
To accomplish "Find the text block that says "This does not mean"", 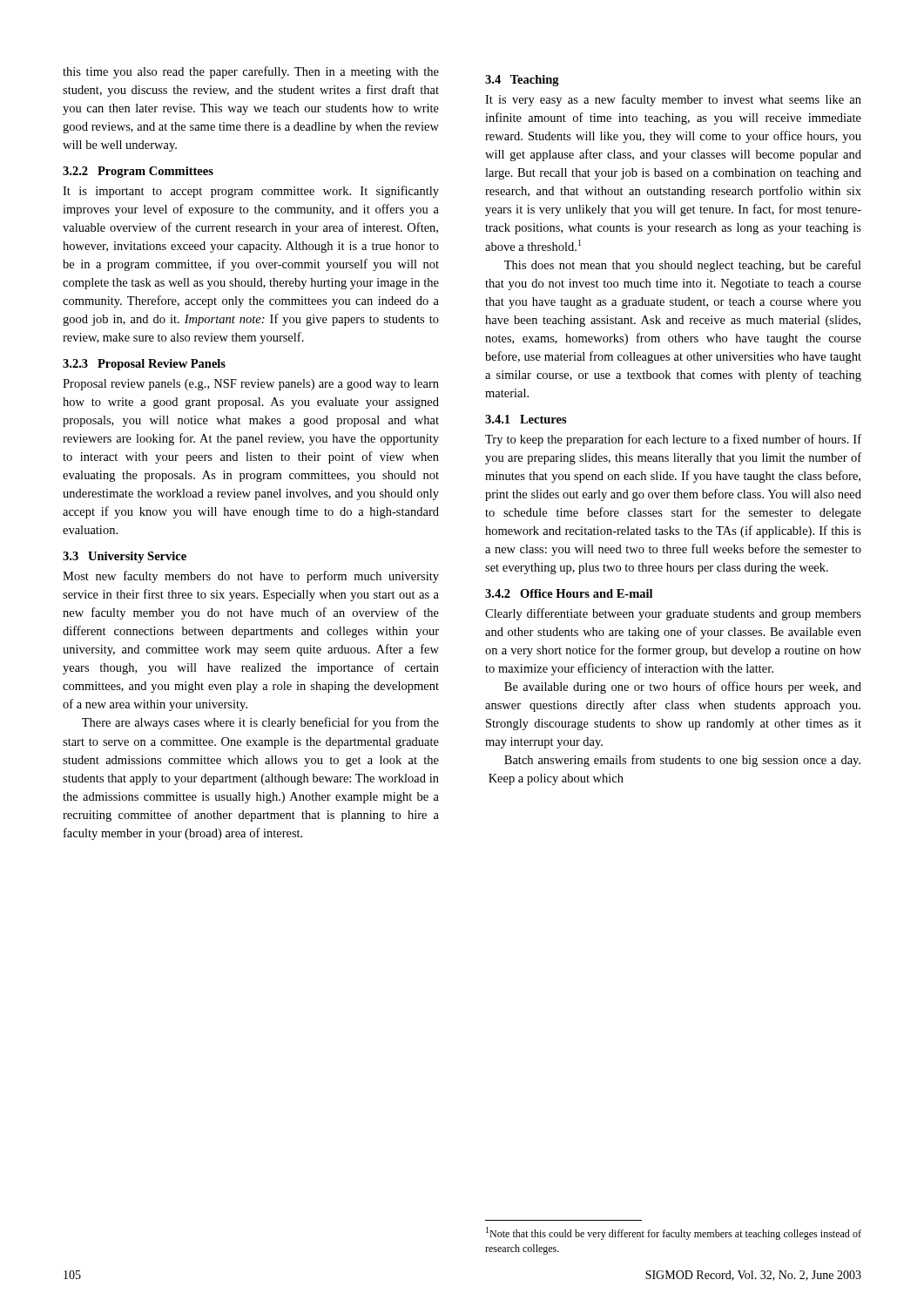I will pyautogui.click(x=673, y=329).
